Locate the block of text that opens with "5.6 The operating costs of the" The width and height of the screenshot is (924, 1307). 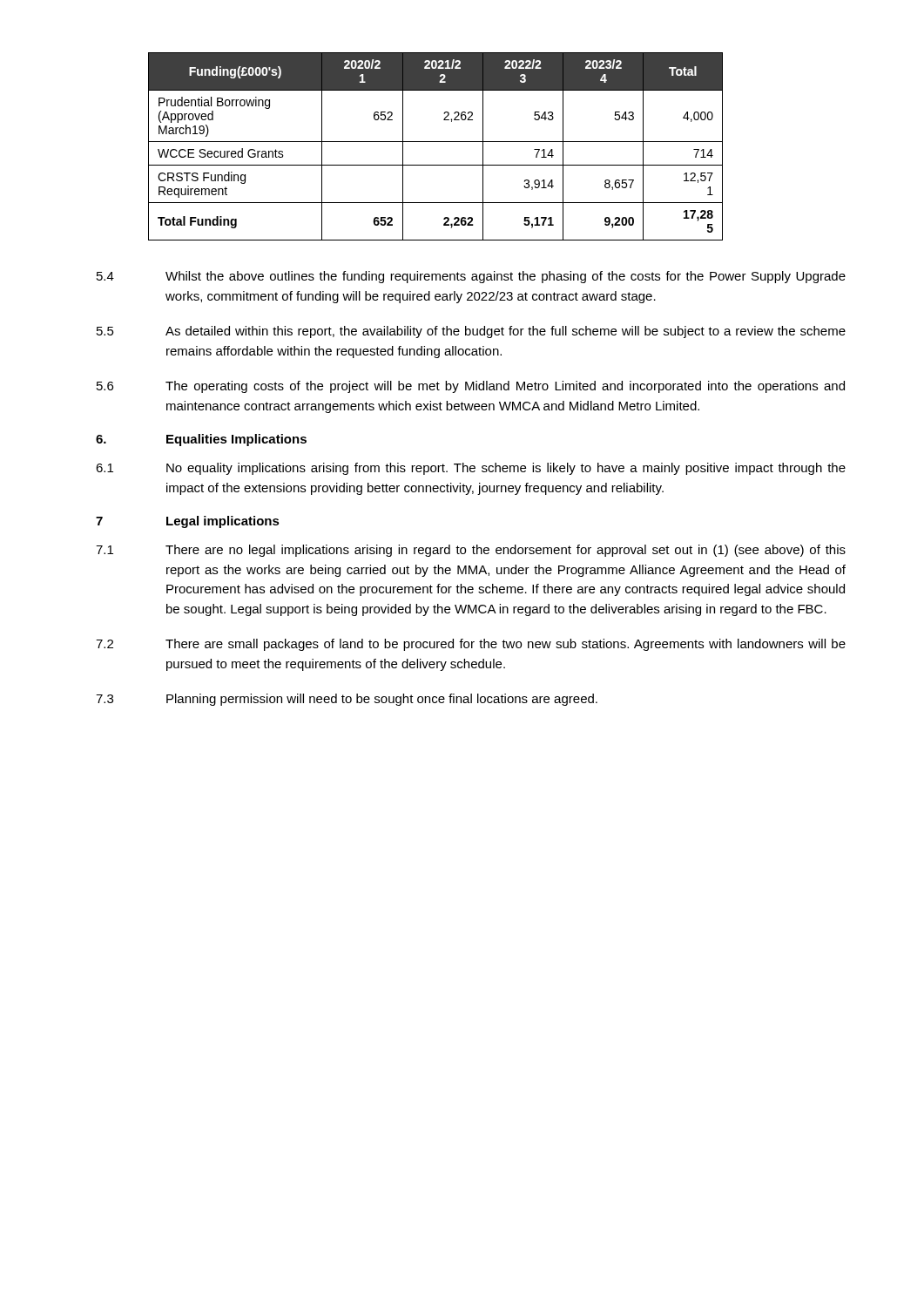click(x=471, y=396)
